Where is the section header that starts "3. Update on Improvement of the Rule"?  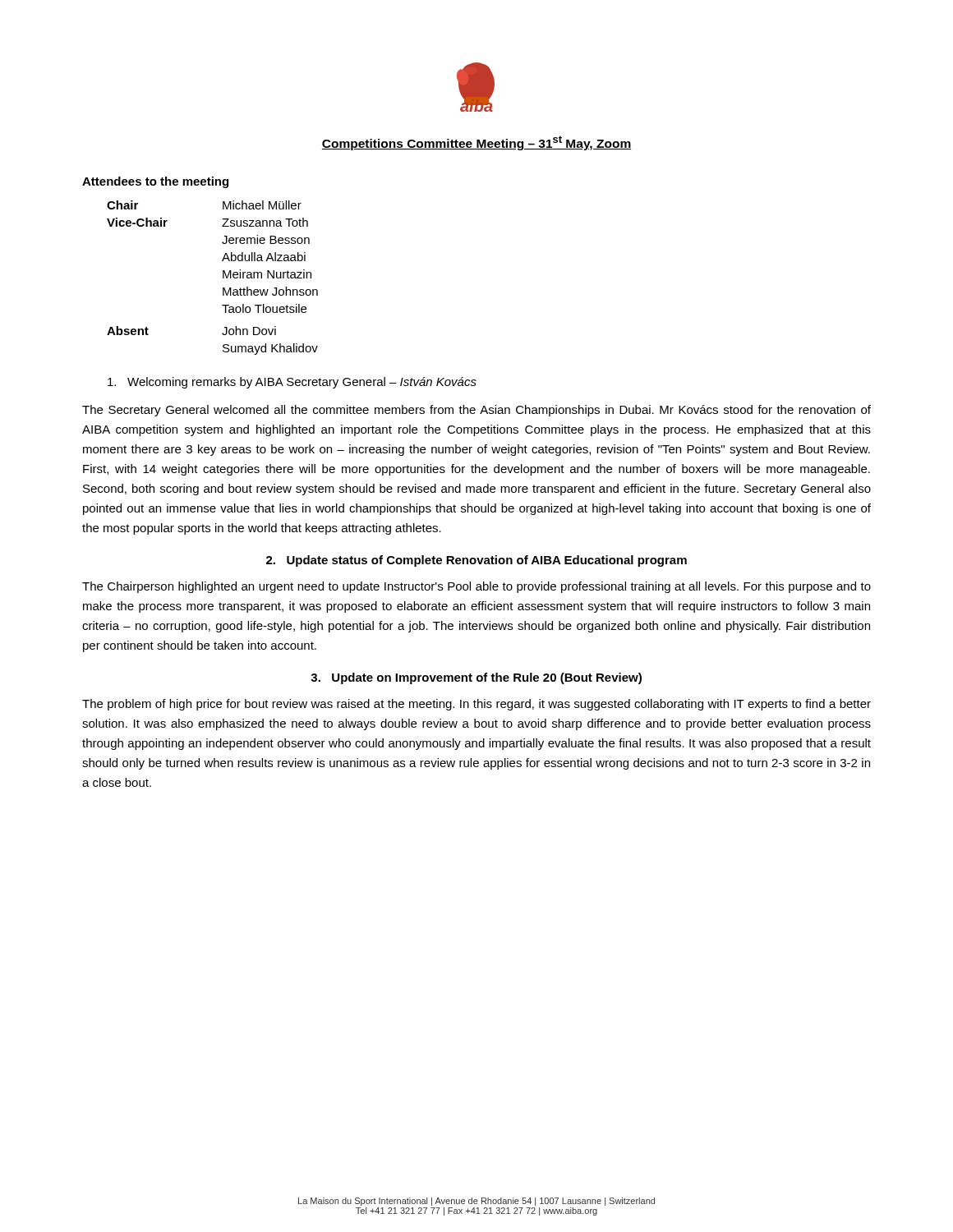click(476, 677)
